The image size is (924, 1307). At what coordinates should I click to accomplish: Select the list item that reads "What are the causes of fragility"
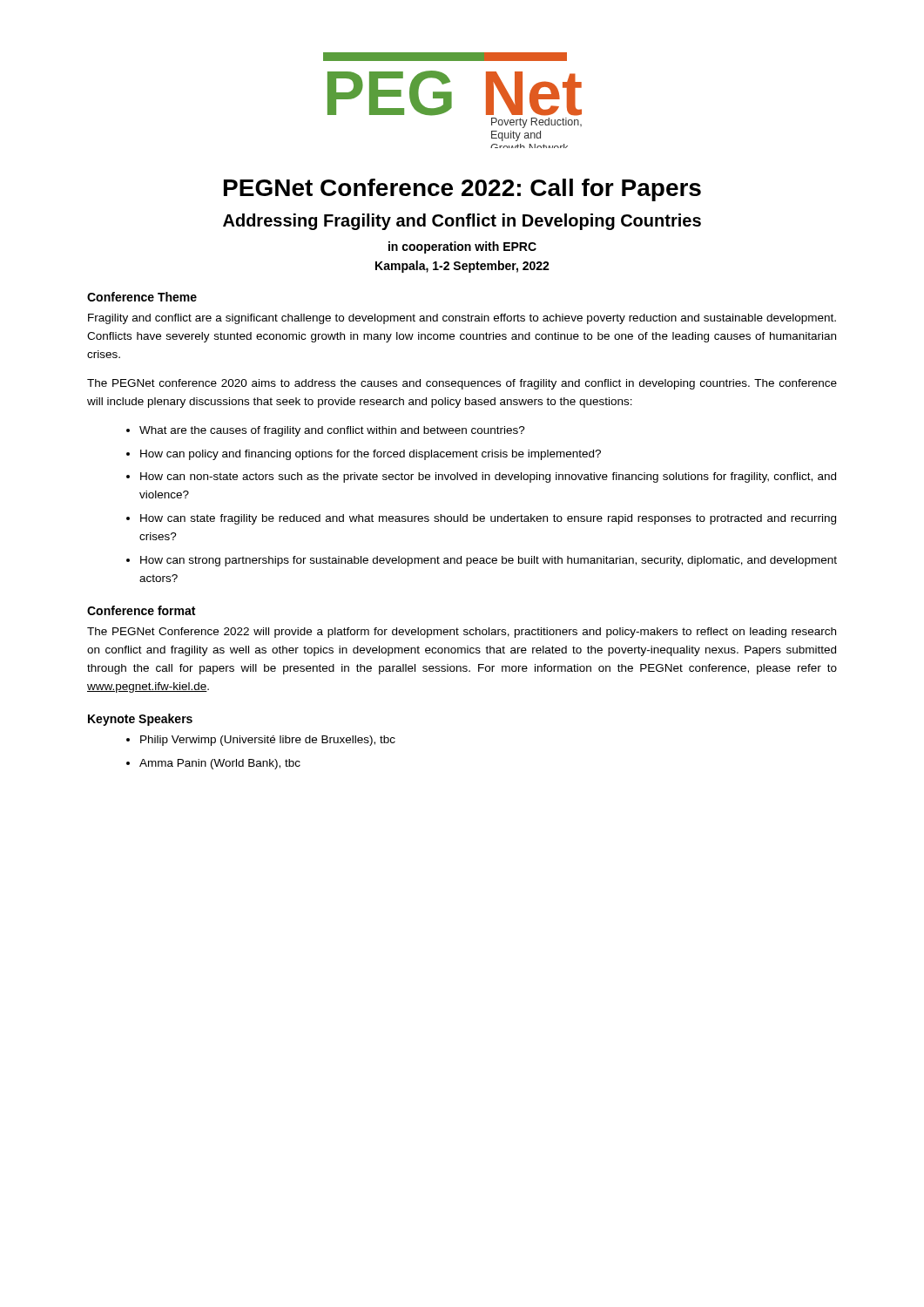click(332, 430)
